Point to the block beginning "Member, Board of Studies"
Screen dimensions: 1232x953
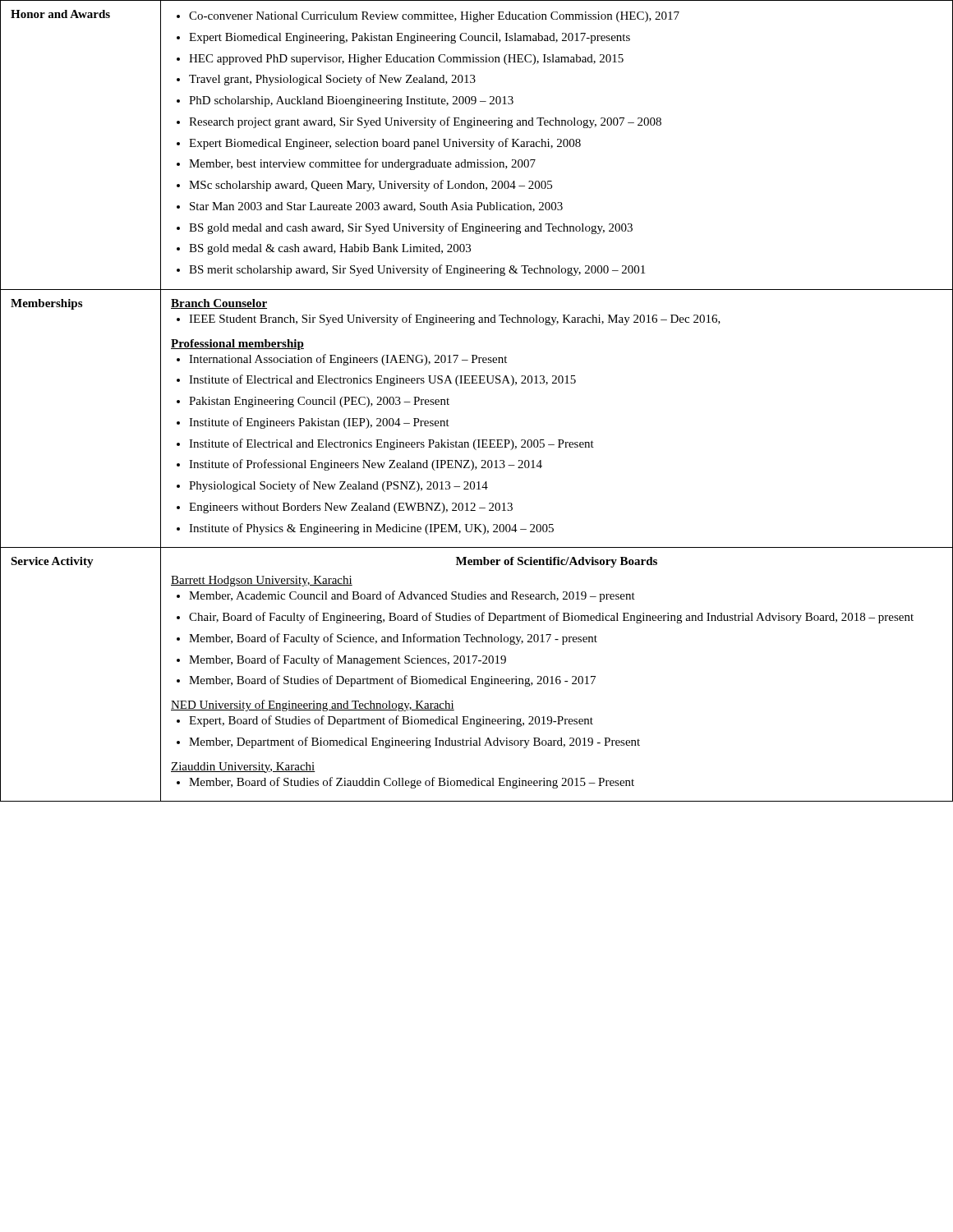click(557, 782)
